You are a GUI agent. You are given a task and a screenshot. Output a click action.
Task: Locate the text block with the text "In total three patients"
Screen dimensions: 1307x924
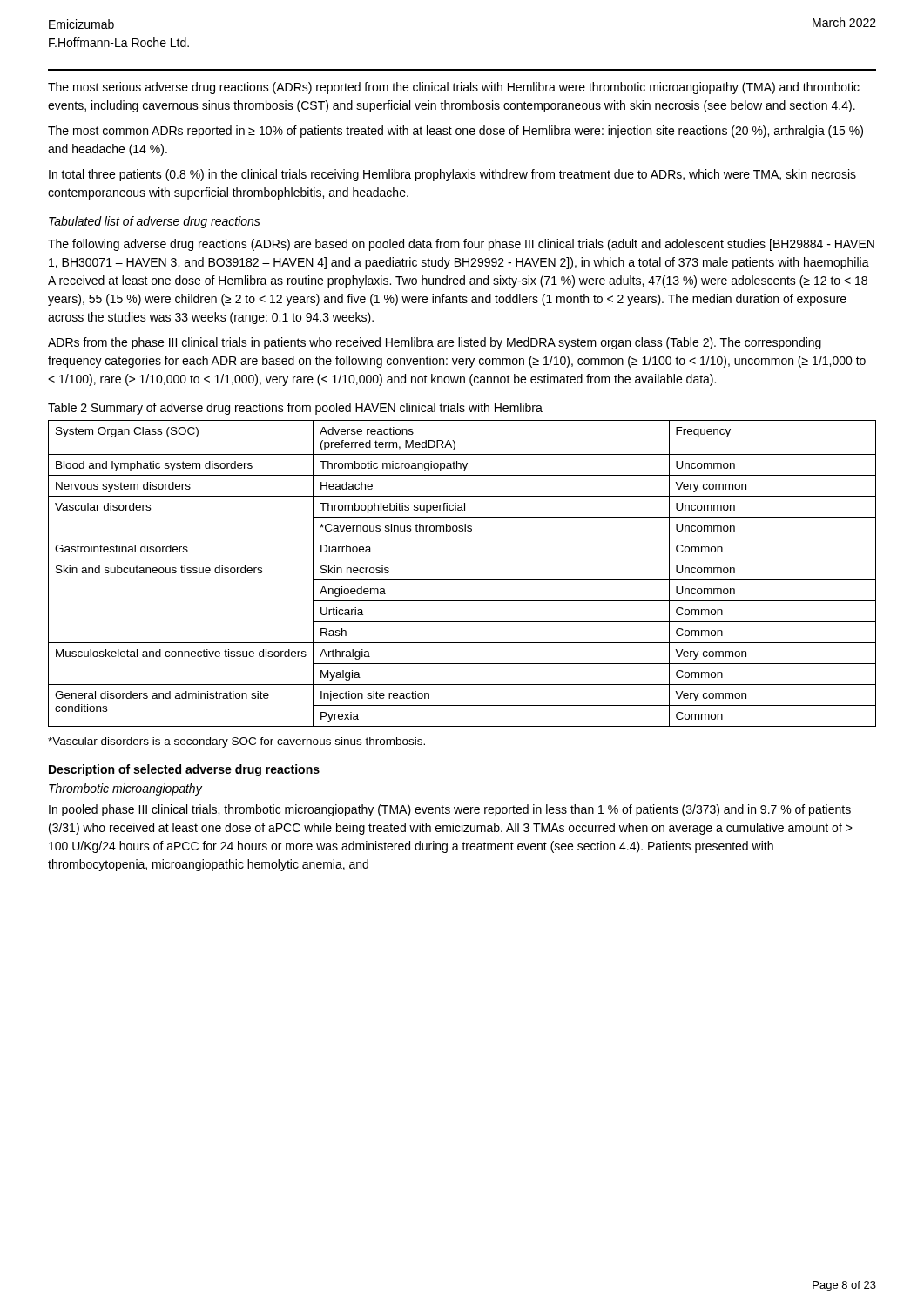pos(452,183)
